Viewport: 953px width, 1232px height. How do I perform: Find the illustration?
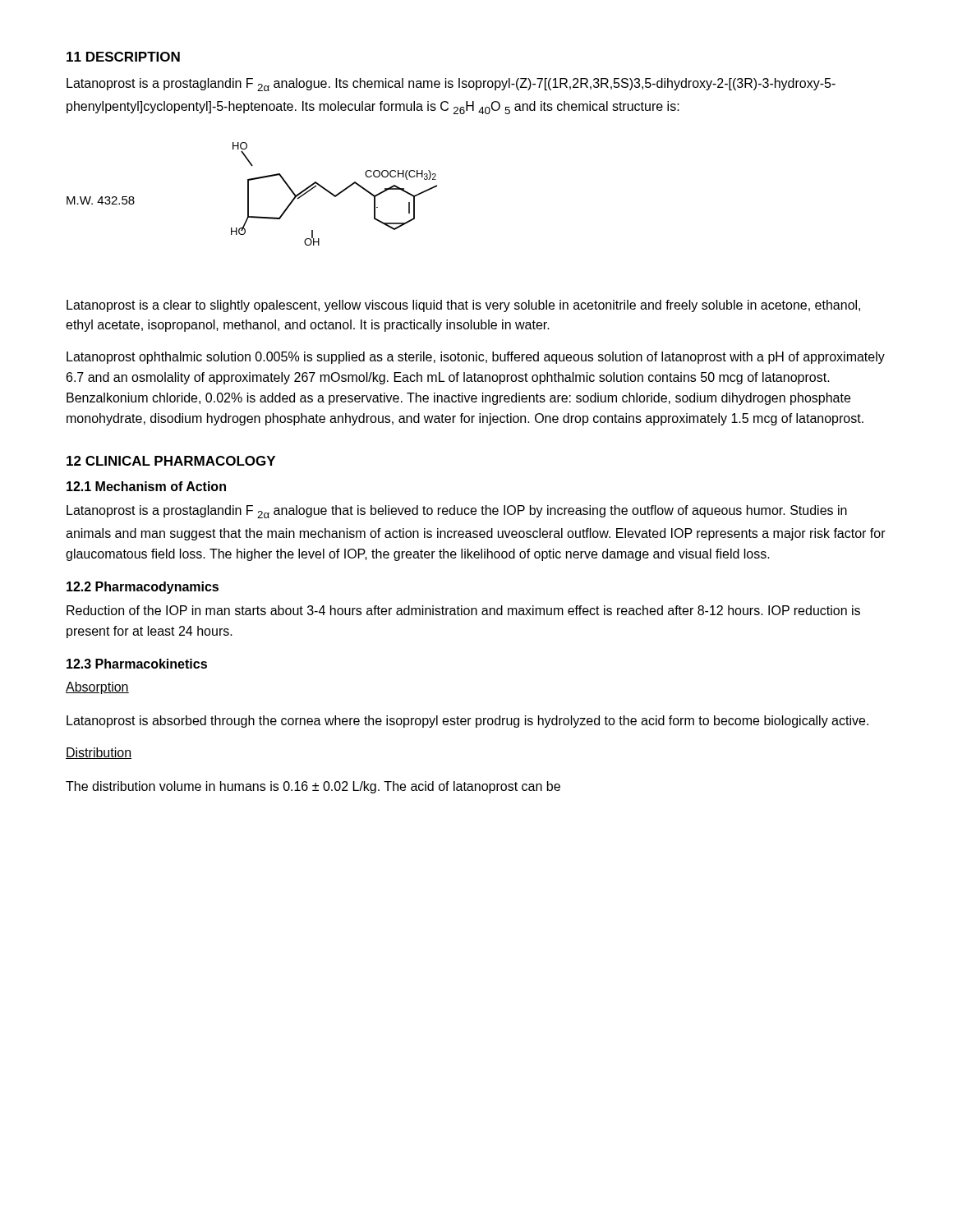pos(476,200)
